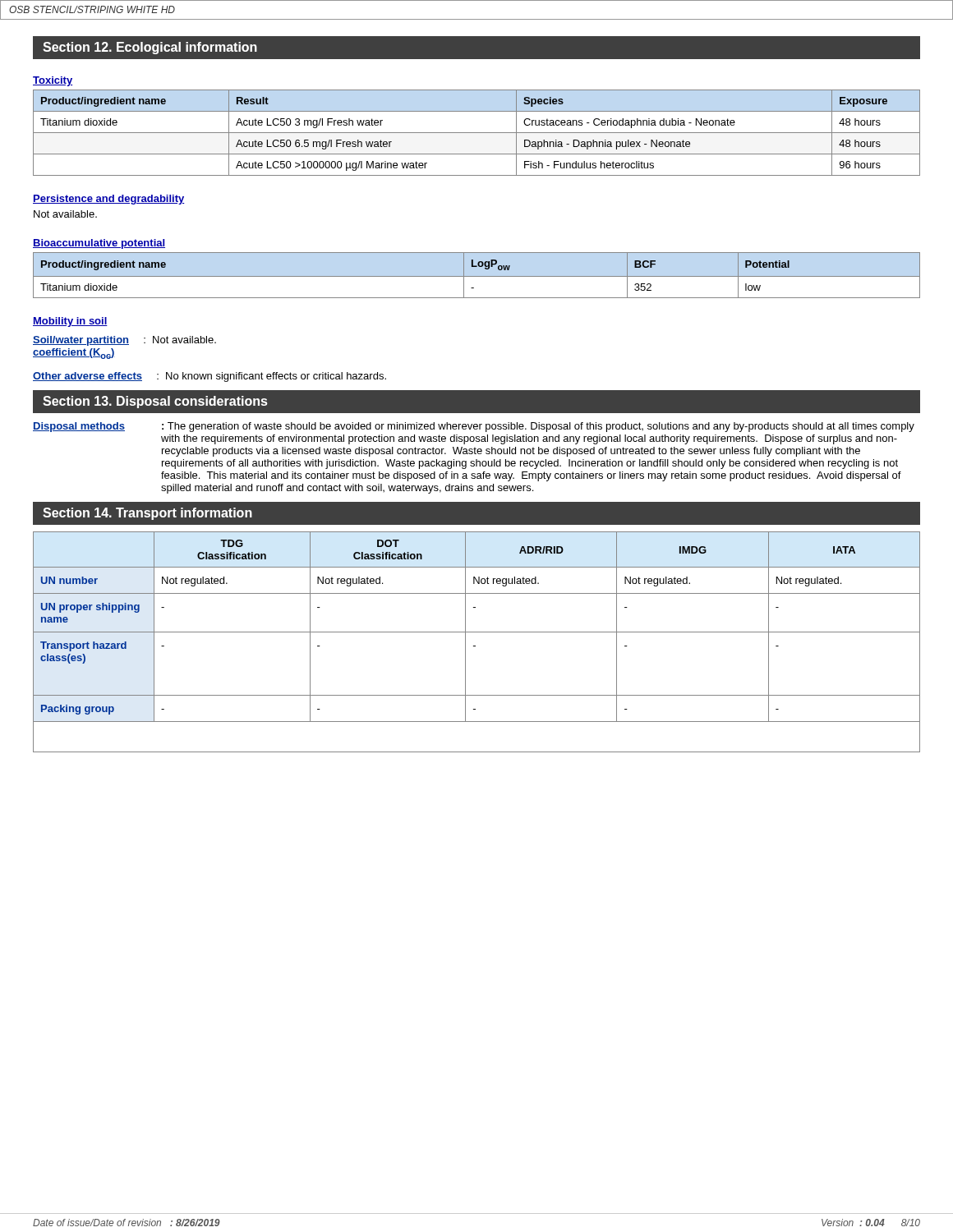This screenshot has width=953, height=1232.
Task: Navigate to the region starting "Section 12. Ecological information"
Action: point(150,47)
